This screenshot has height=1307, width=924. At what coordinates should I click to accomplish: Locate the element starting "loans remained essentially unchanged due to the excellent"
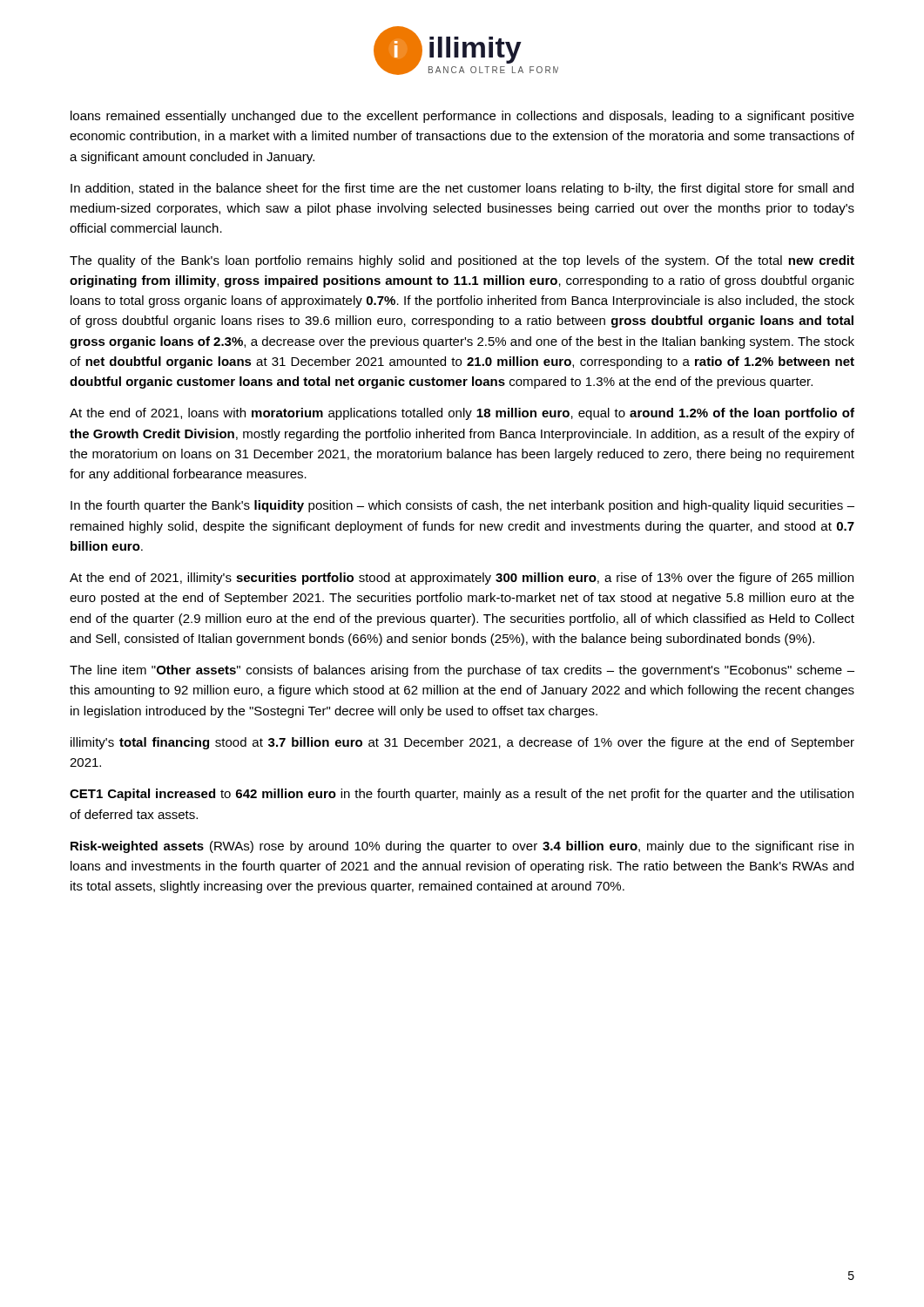pyautogui.click(x=462, y=136)
